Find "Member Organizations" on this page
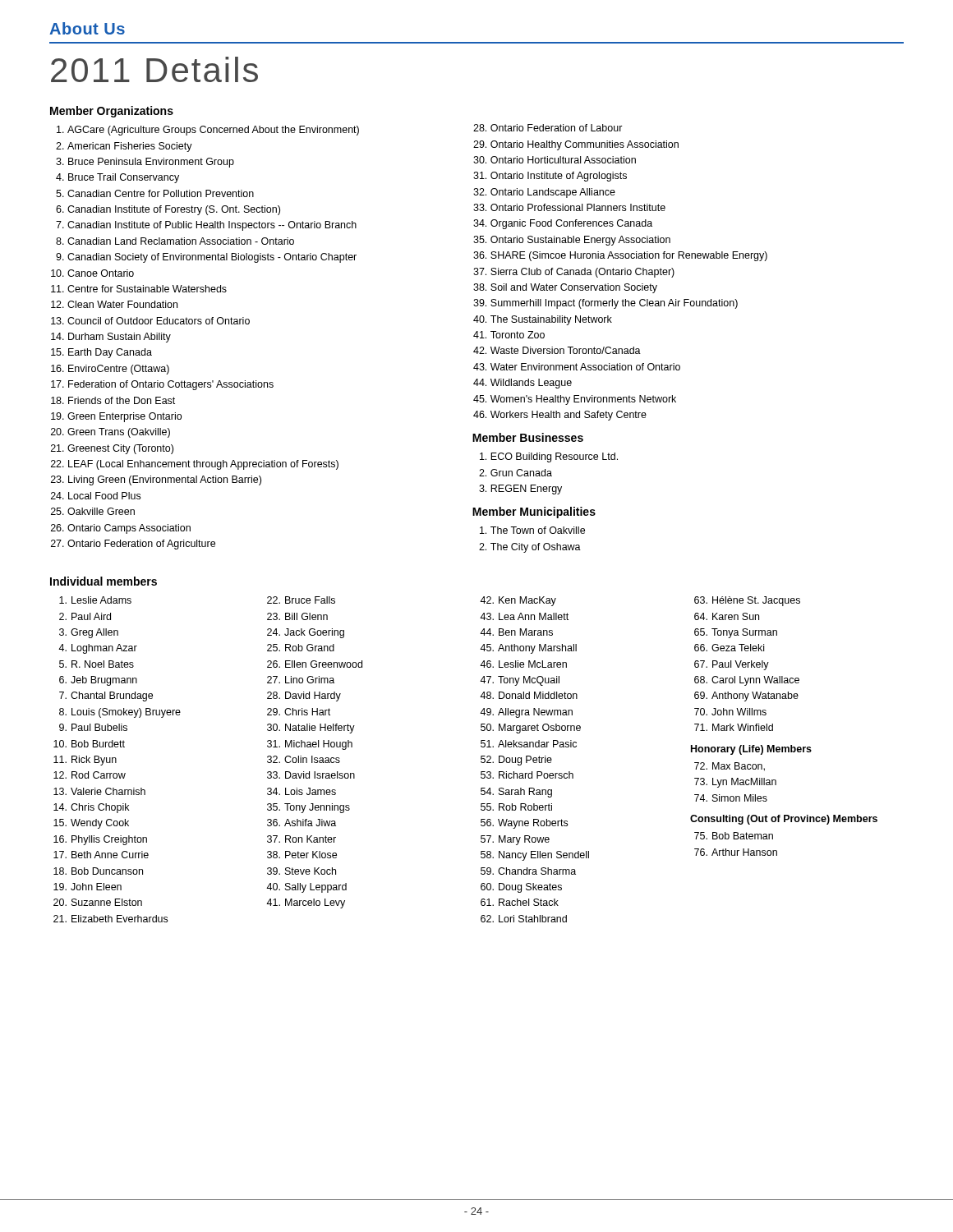 click(111, 111)
